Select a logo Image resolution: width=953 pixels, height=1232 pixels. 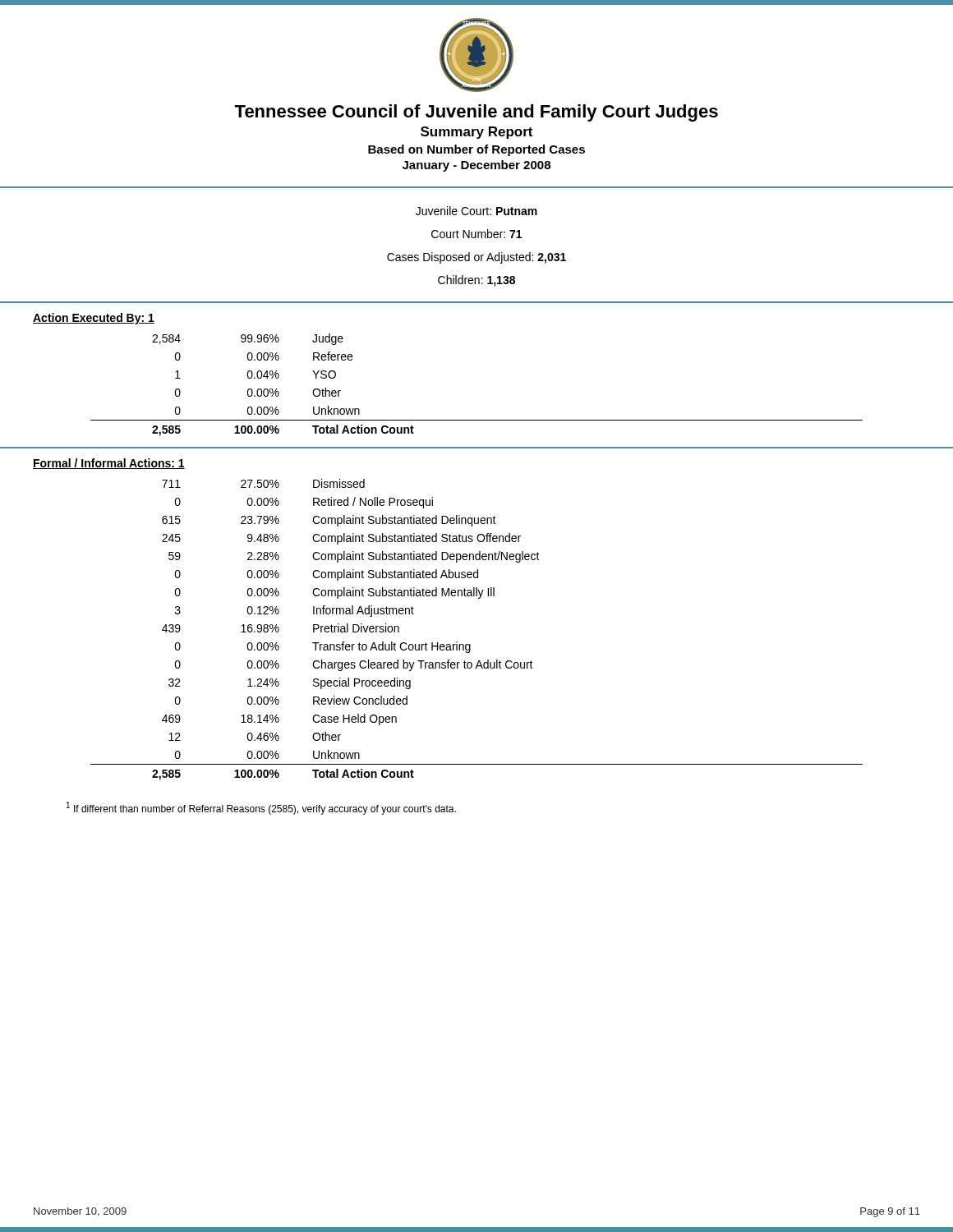point(476,55)
